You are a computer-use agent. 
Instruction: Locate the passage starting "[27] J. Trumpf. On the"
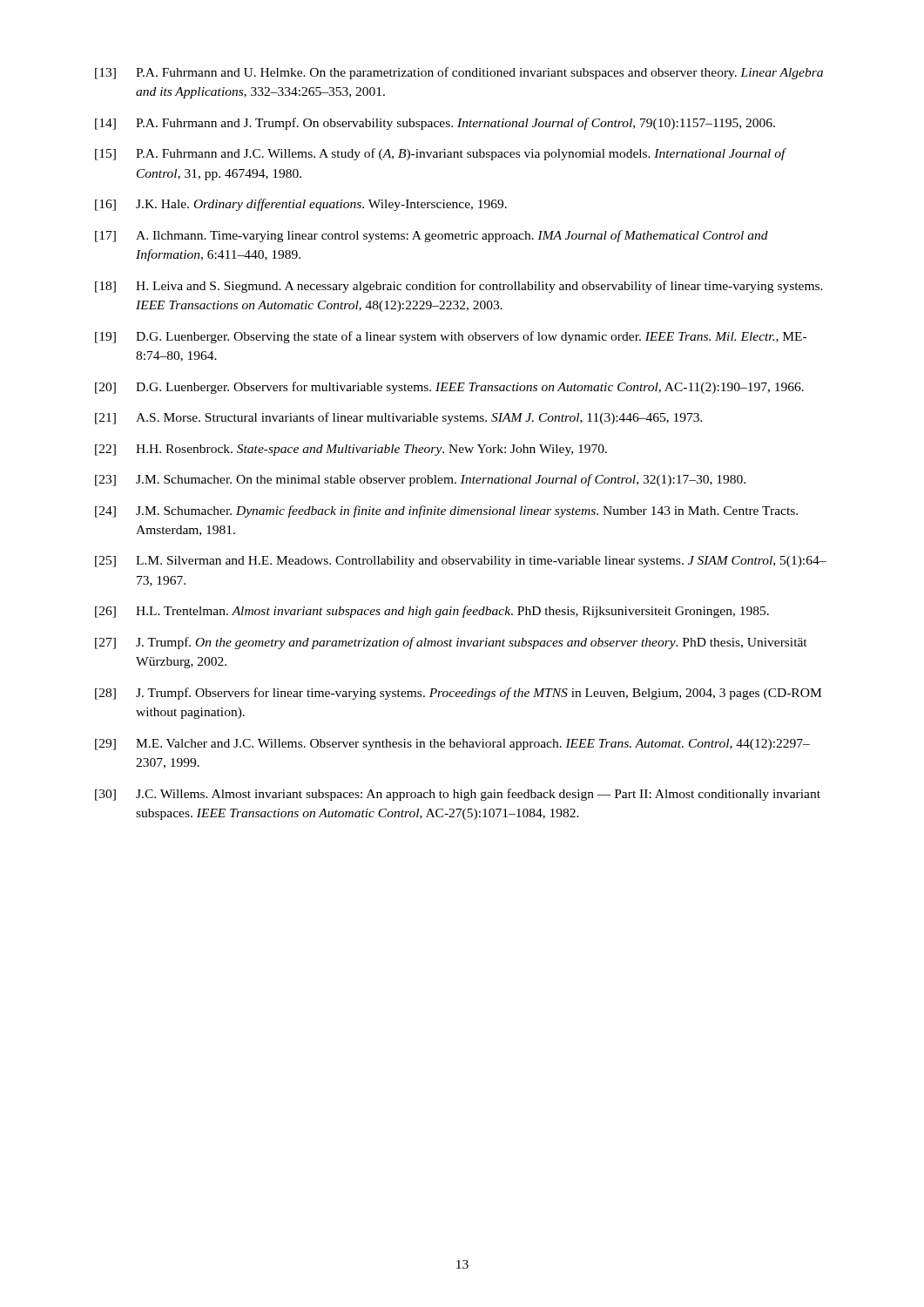coord(462,652)
